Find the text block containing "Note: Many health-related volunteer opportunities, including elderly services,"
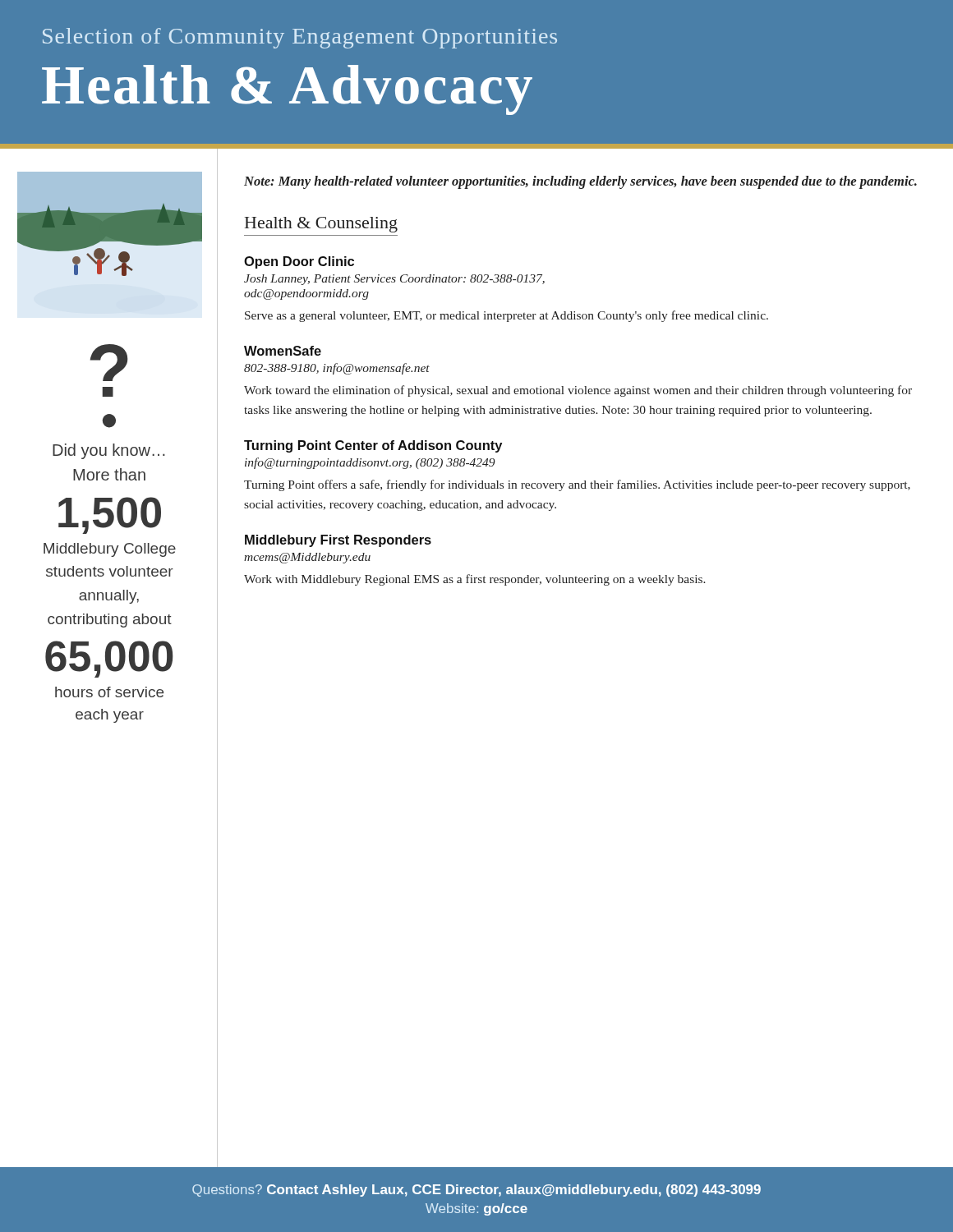Screen dimensions: 1232x953 pyautogui.click(x=581, y=181)
